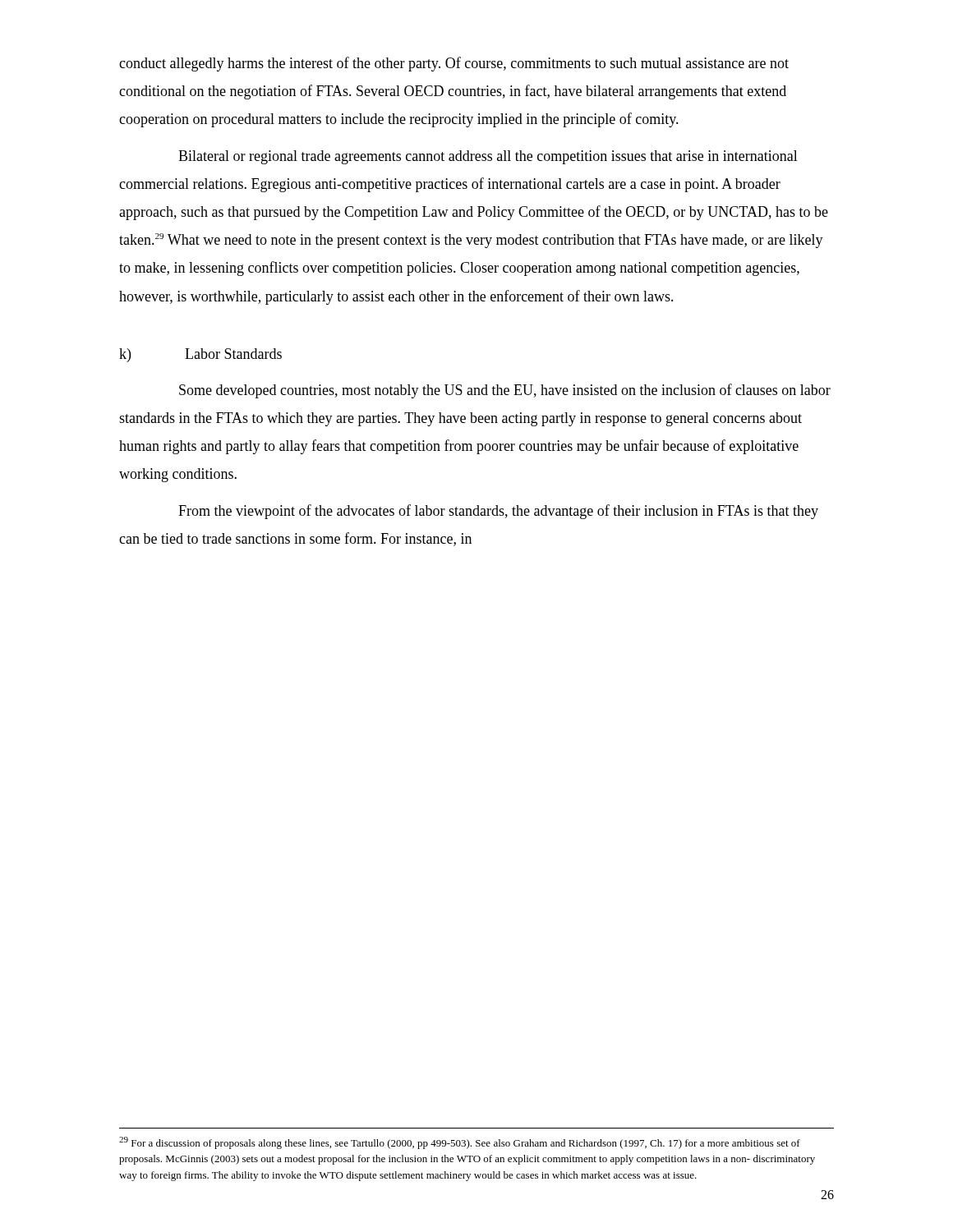Where is the passage that starts "29 For a discussion of proposals"?
953x1232 pixels.
coord(467,1157)
